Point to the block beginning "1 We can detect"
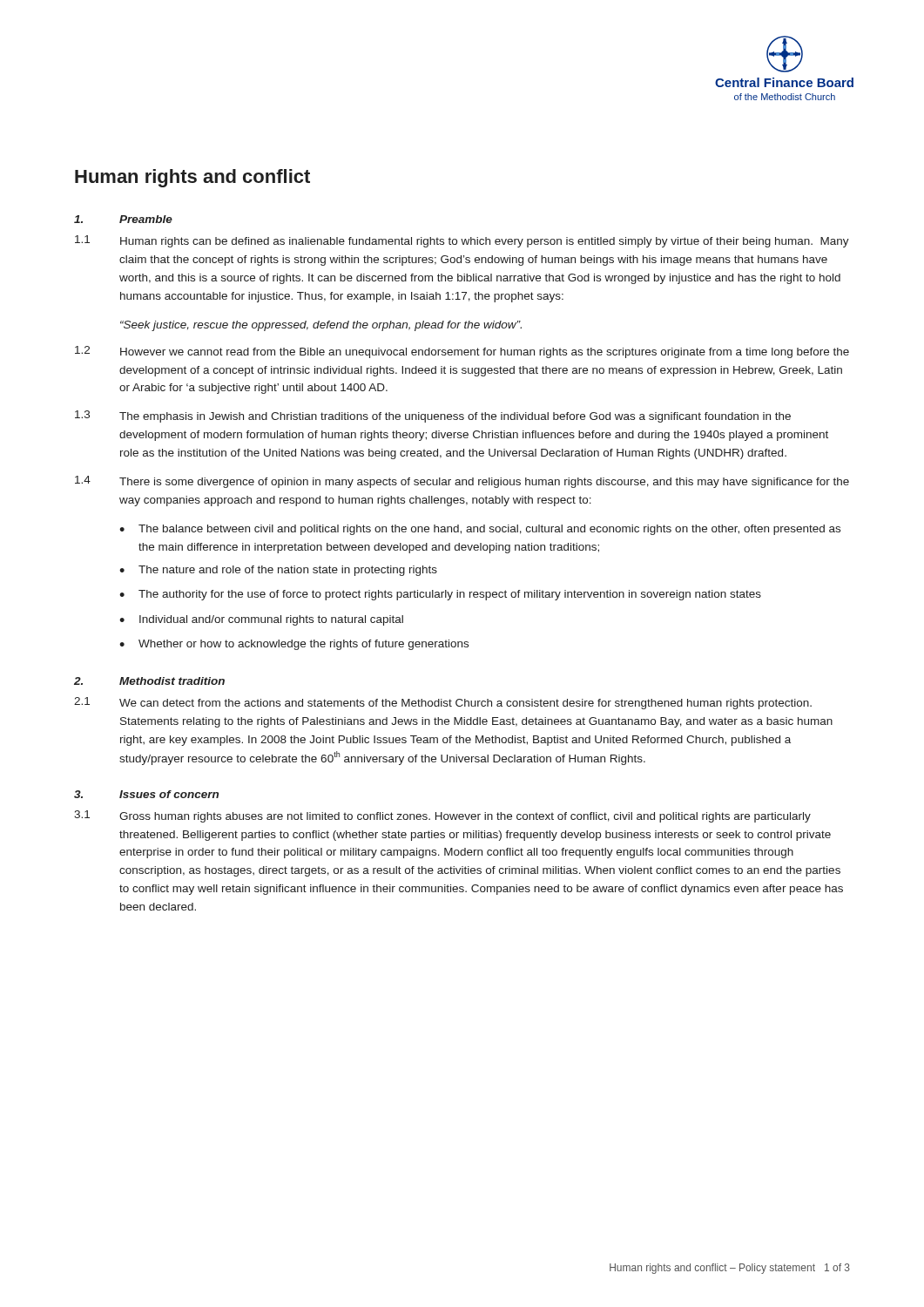924x1307 pixels. (x=462, y=731)
